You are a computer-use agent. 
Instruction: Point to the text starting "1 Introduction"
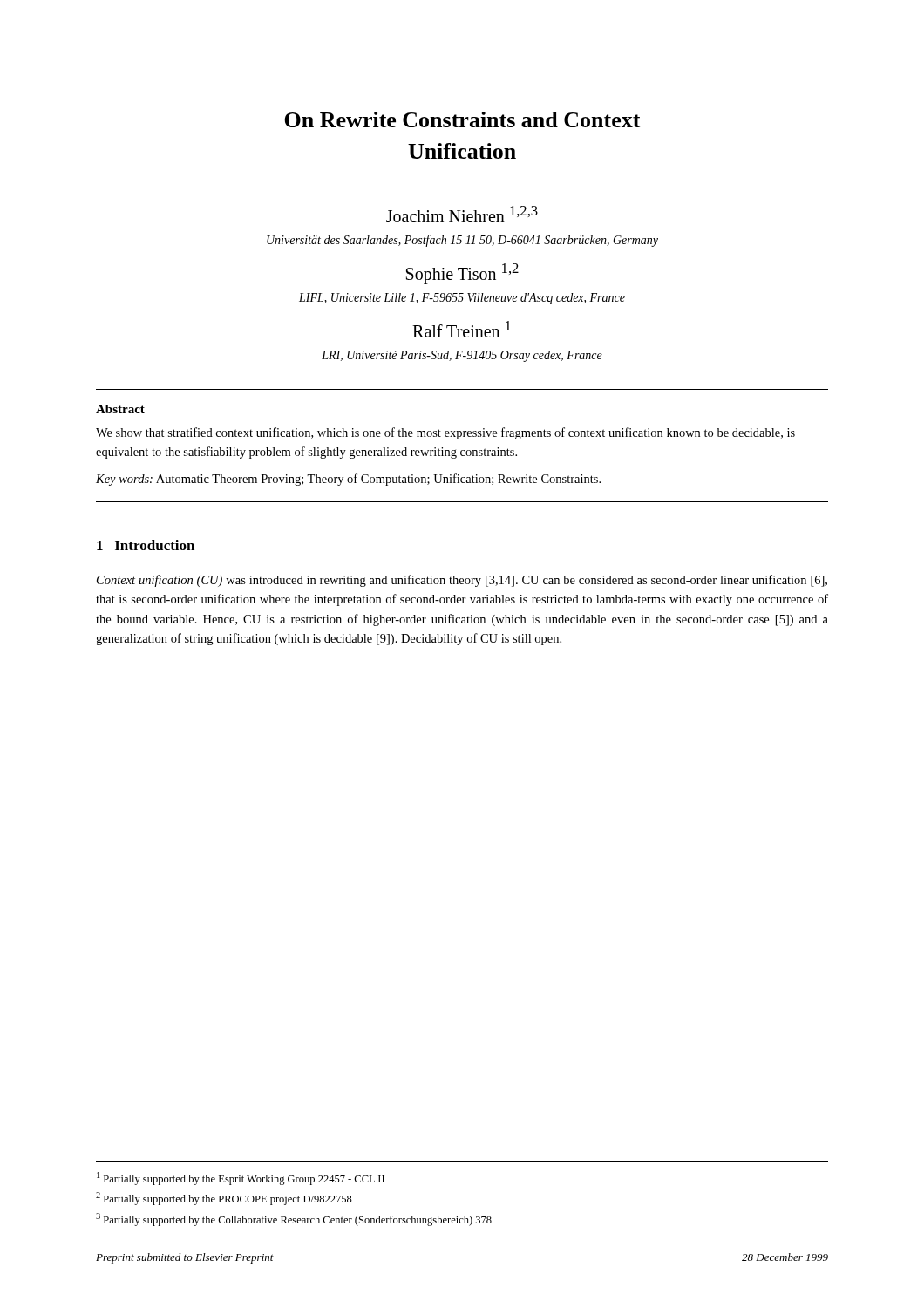pyautogui.click(x=145, y=545)
